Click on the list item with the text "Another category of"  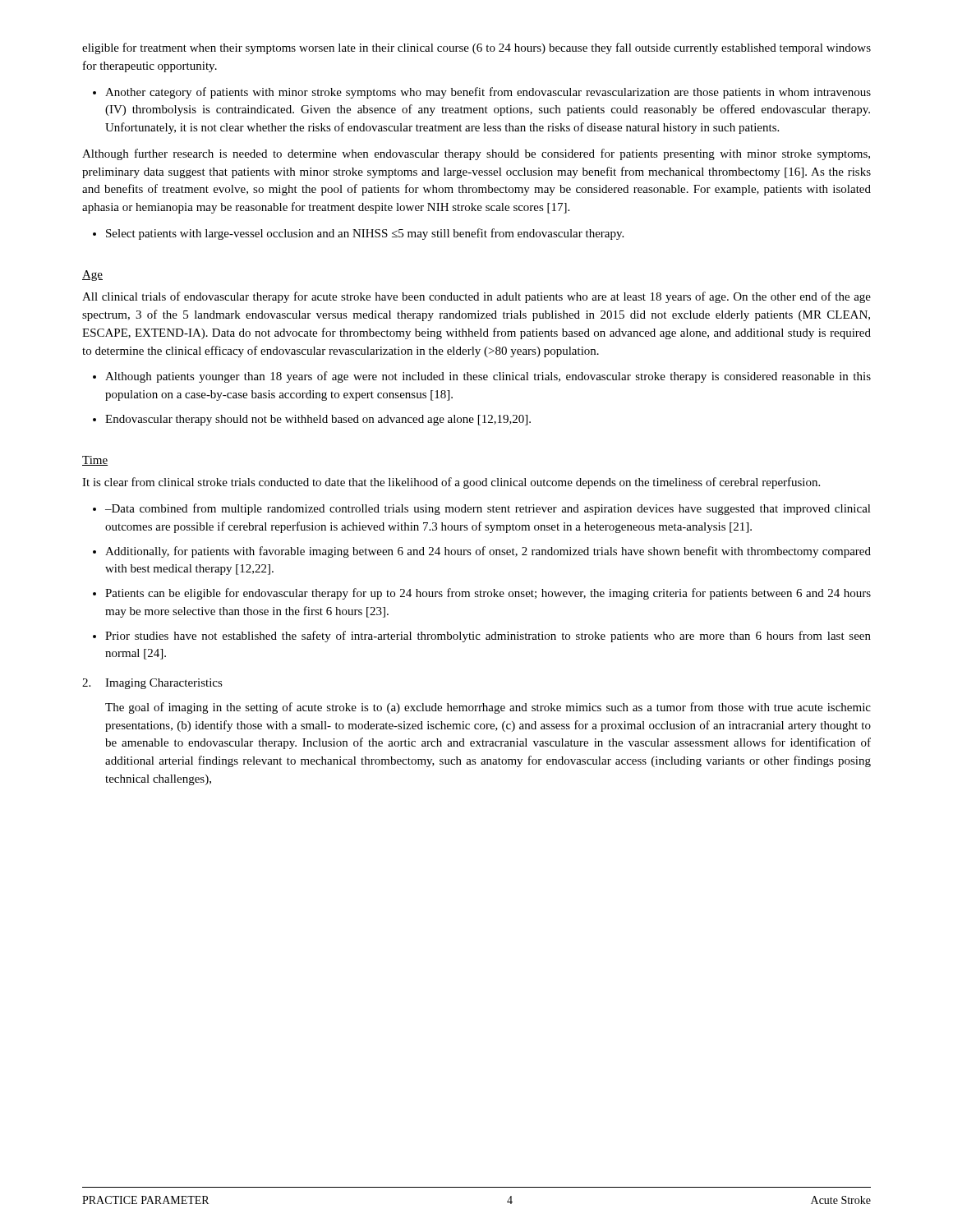click(x=488, y=110)
